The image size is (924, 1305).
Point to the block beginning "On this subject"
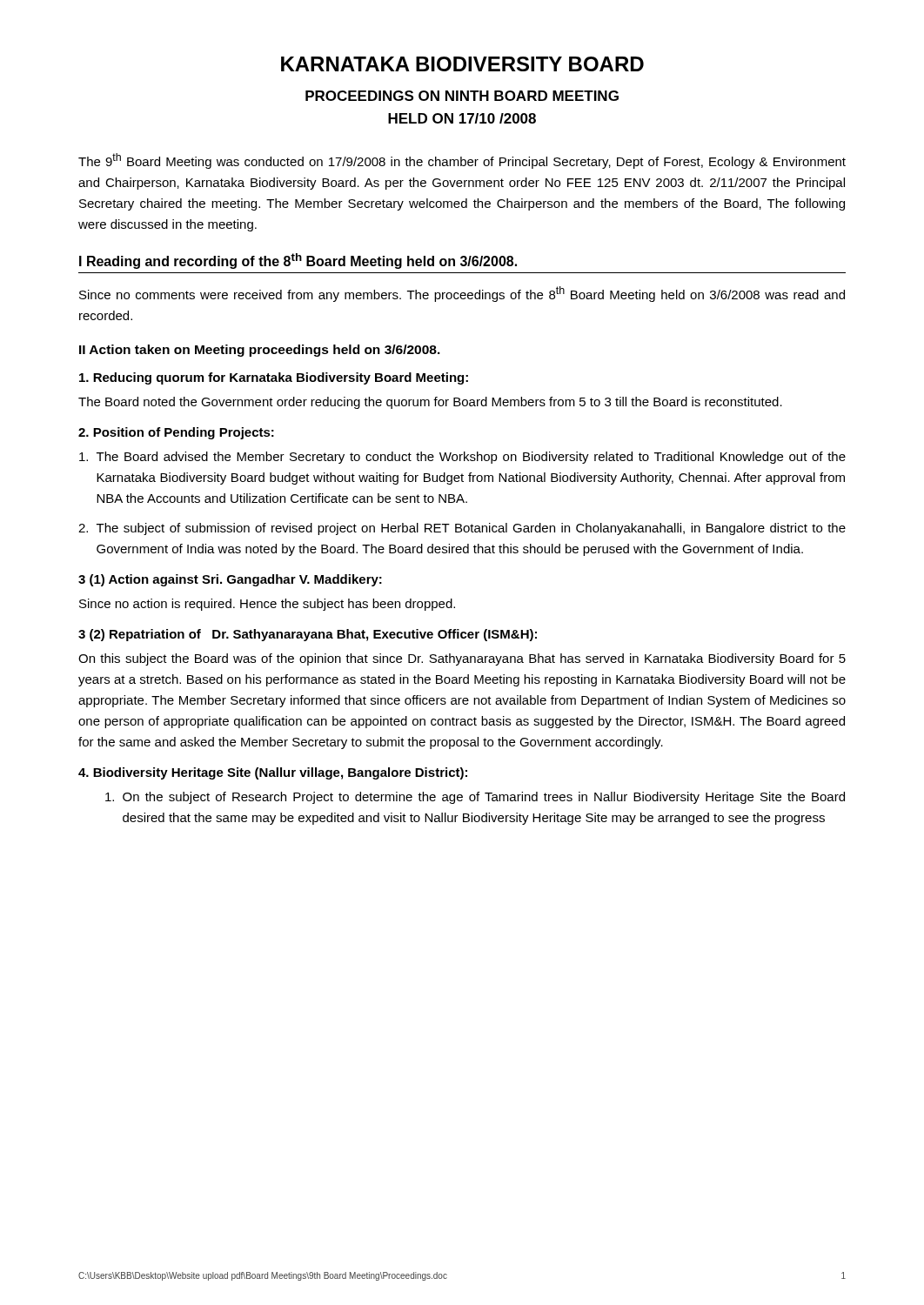click(x=462, y=700)
